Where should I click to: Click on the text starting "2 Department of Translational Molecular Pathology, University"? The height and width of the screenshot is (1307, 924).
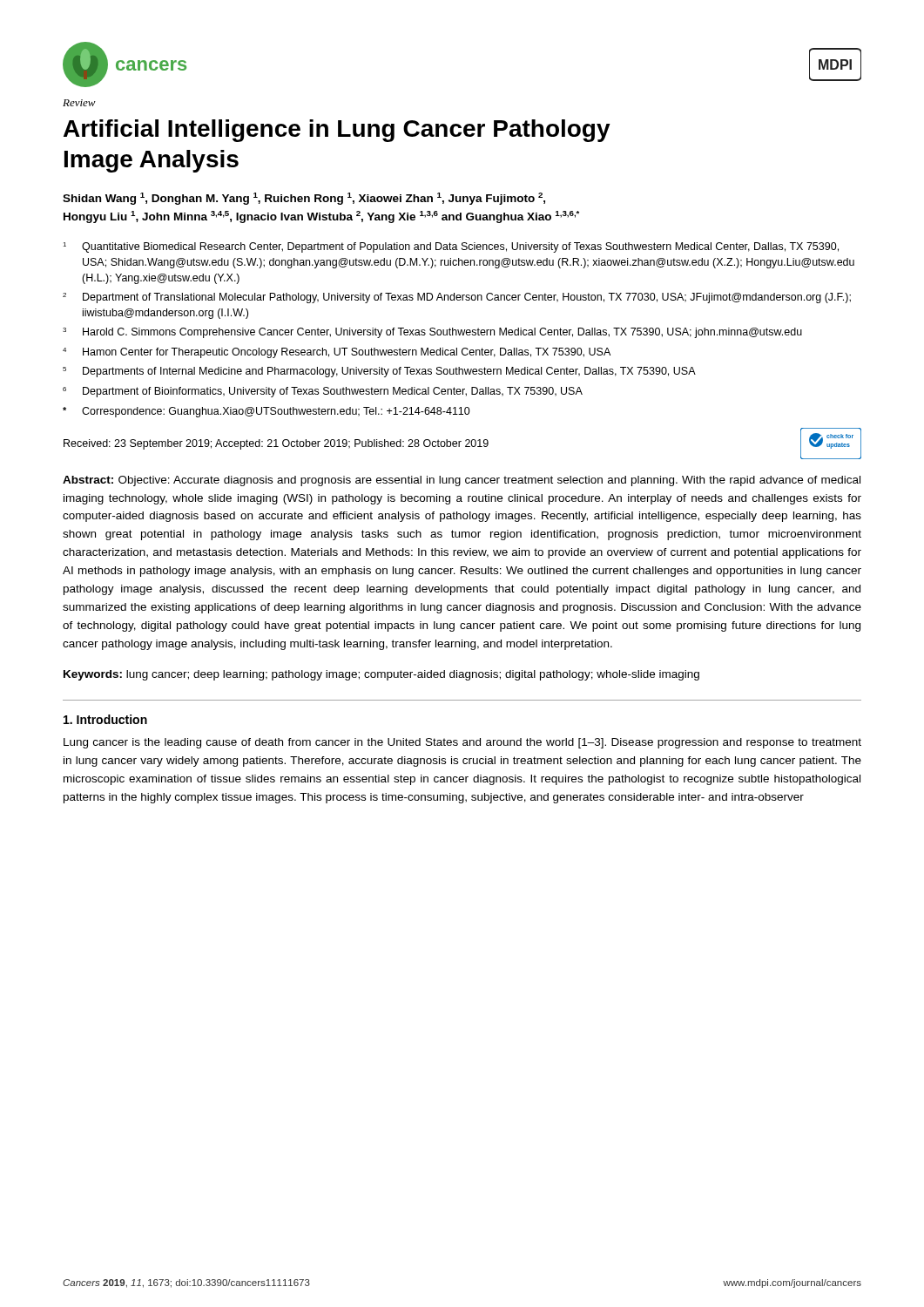coord(462,305)
